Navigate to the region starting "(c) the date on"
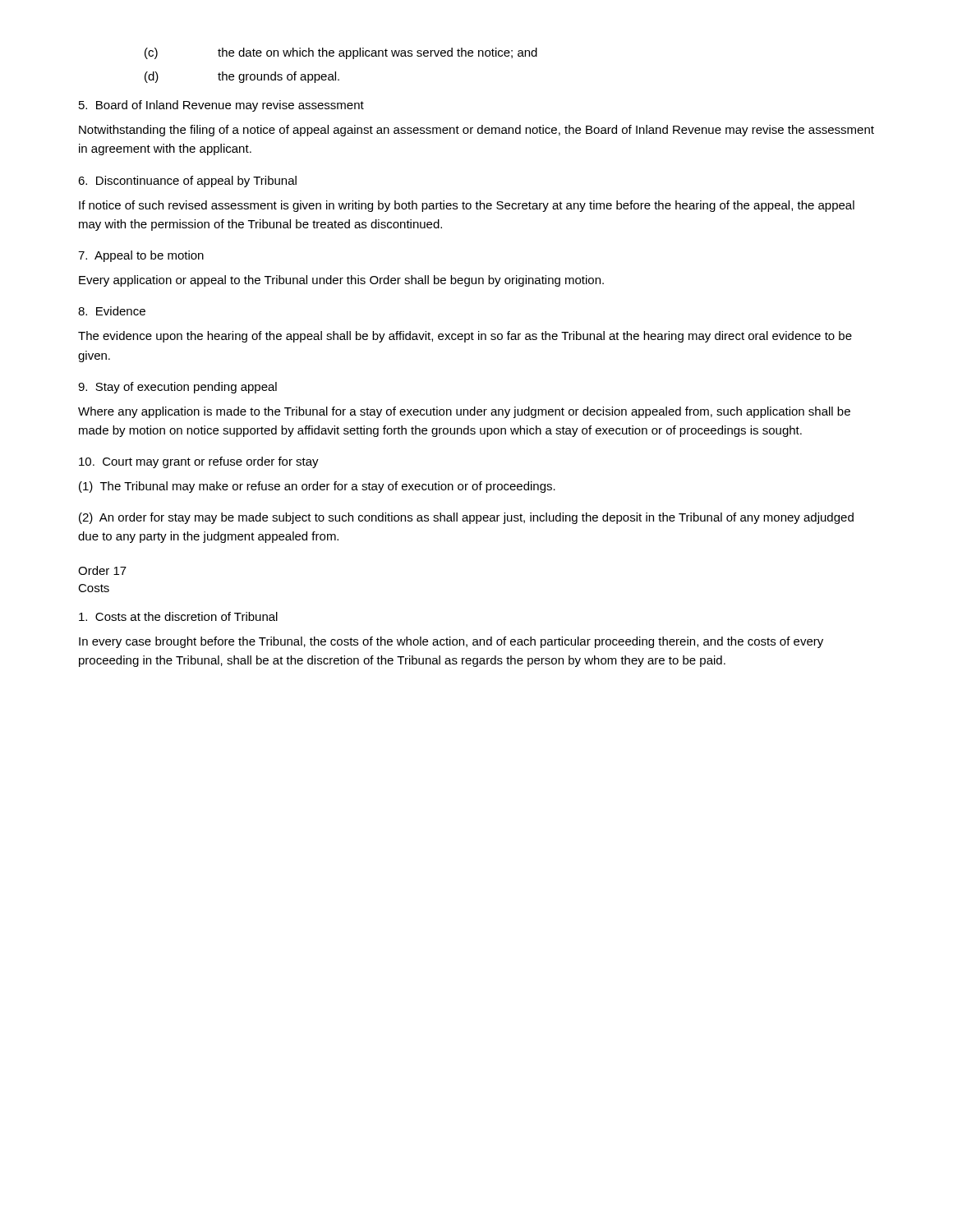The width and height of the screenshot is (953, 1232). [476, 52]
